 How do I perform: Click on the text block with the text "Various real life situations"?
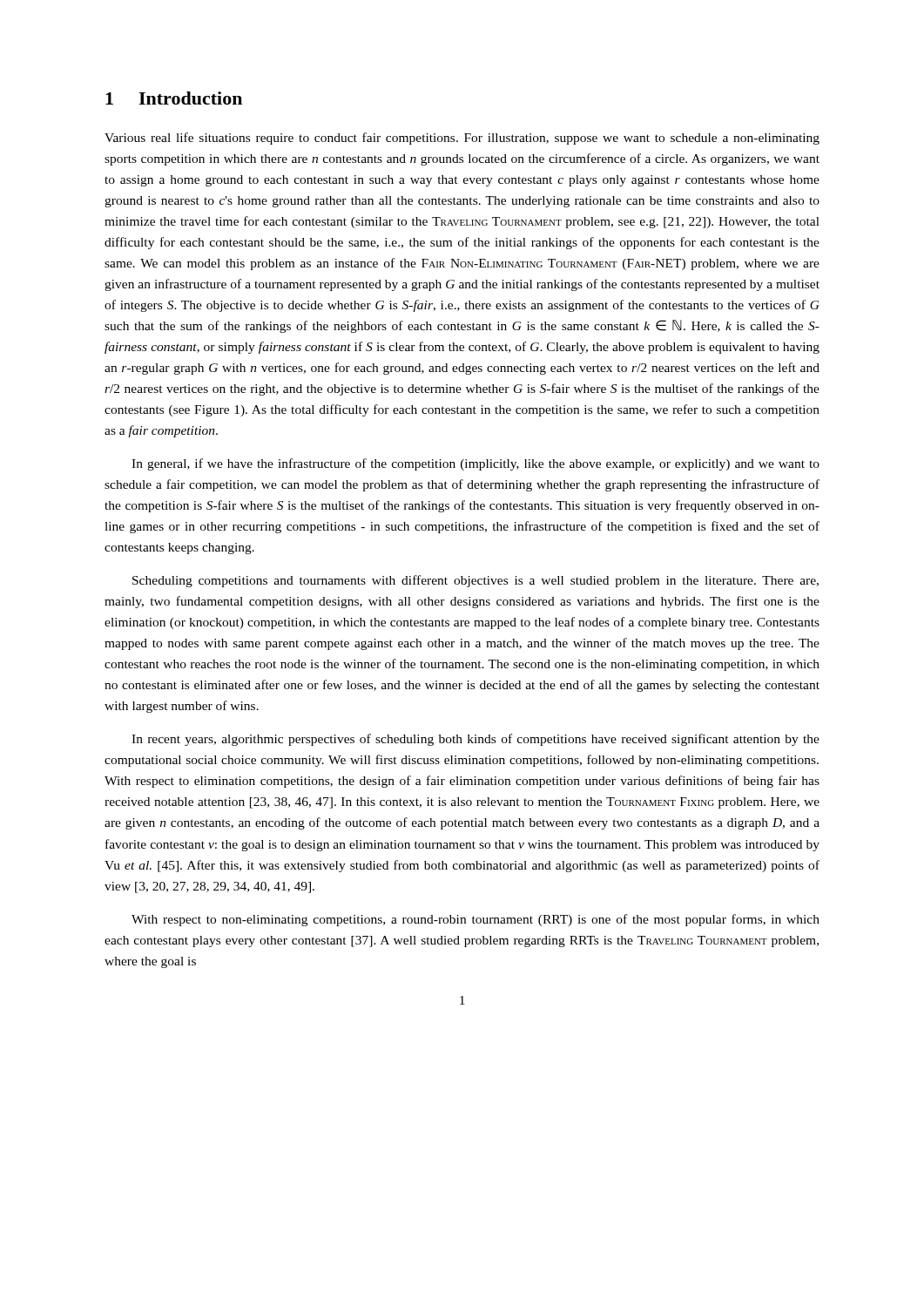click(x=462, y=284)
